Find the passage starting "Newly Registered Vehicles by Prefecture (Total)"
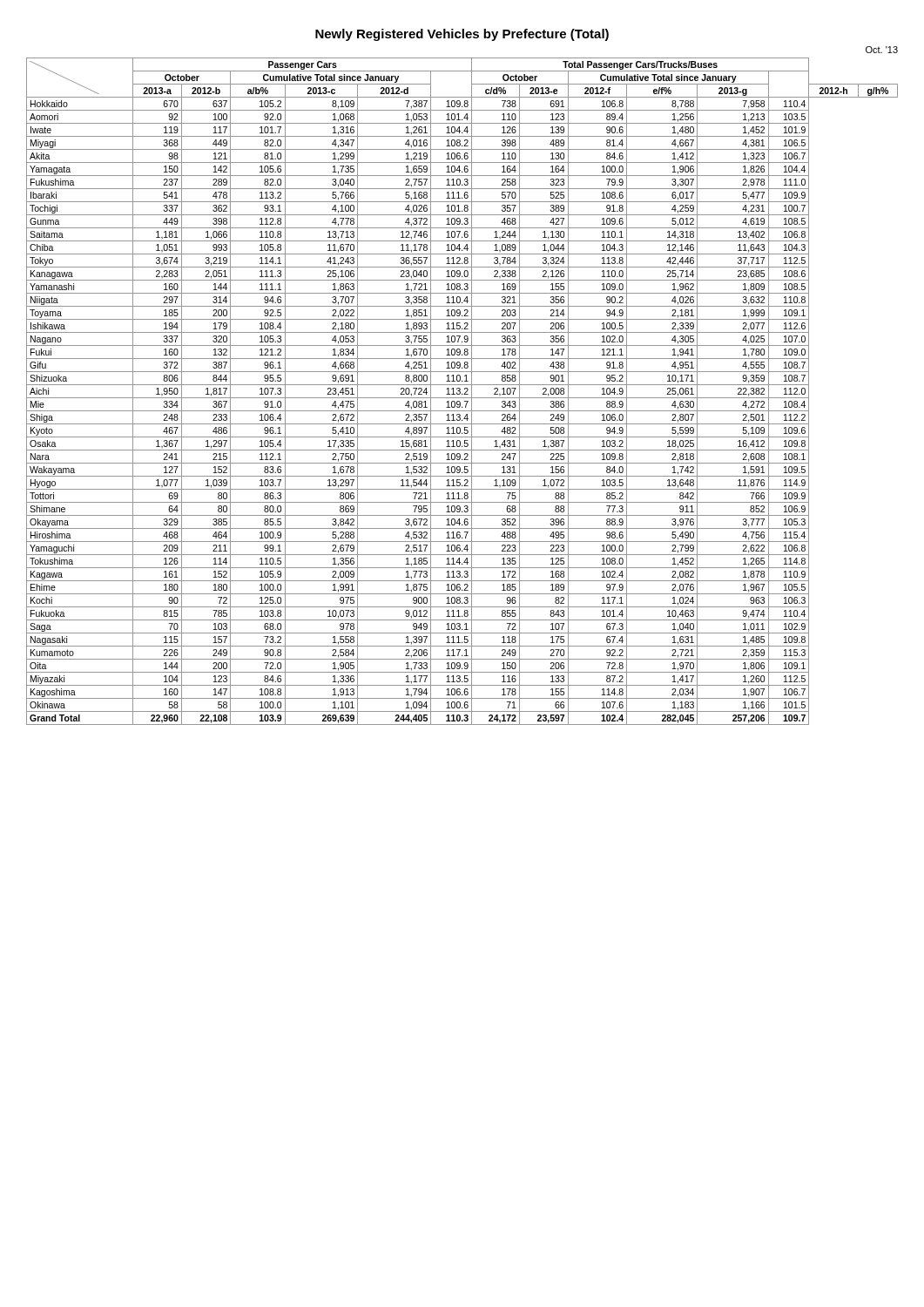Screen dimensions: 1307x924 pos(462,34)
